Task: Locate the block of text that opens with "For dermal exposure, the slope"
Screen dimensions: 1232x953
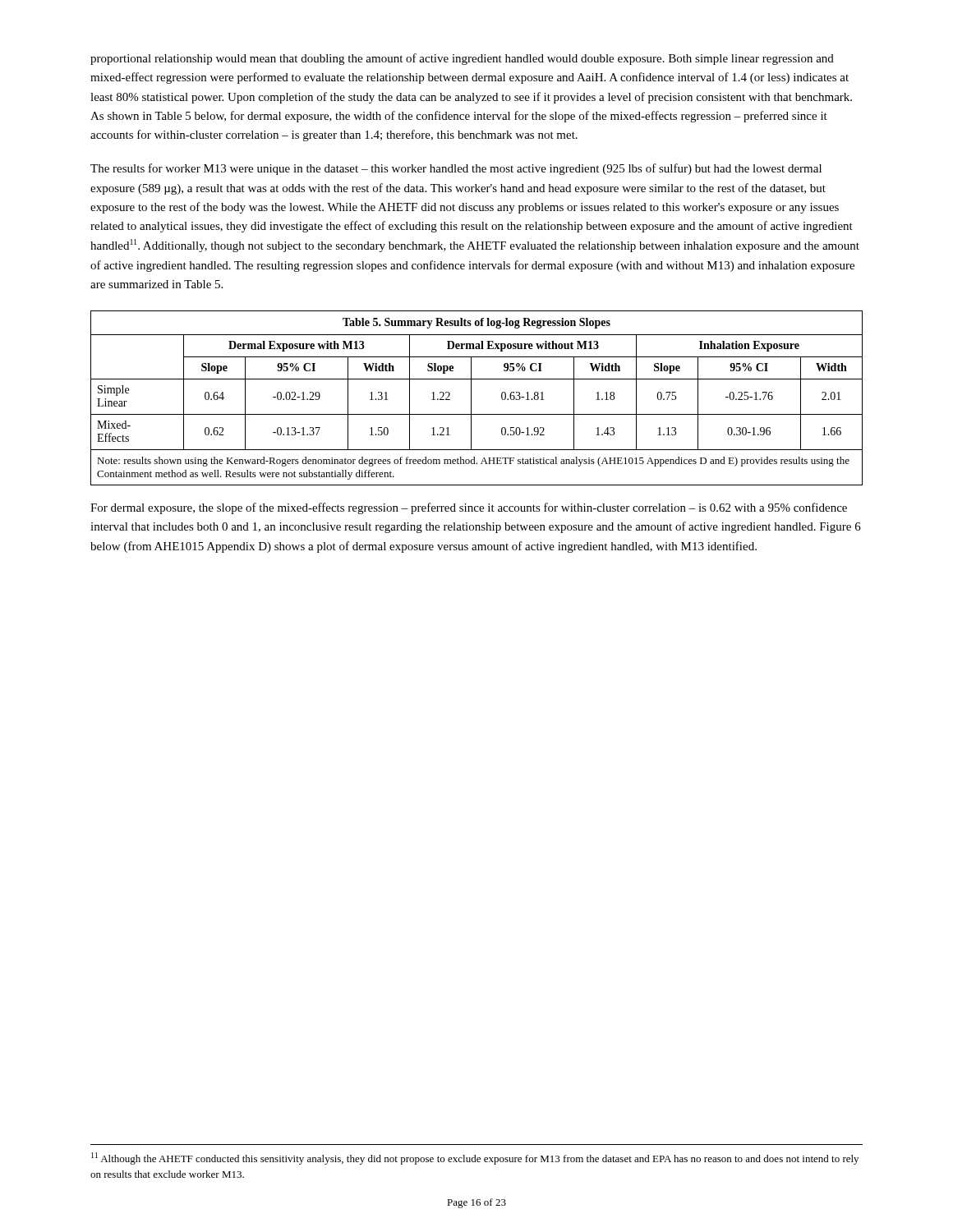Action: click(x=475, y=527)
